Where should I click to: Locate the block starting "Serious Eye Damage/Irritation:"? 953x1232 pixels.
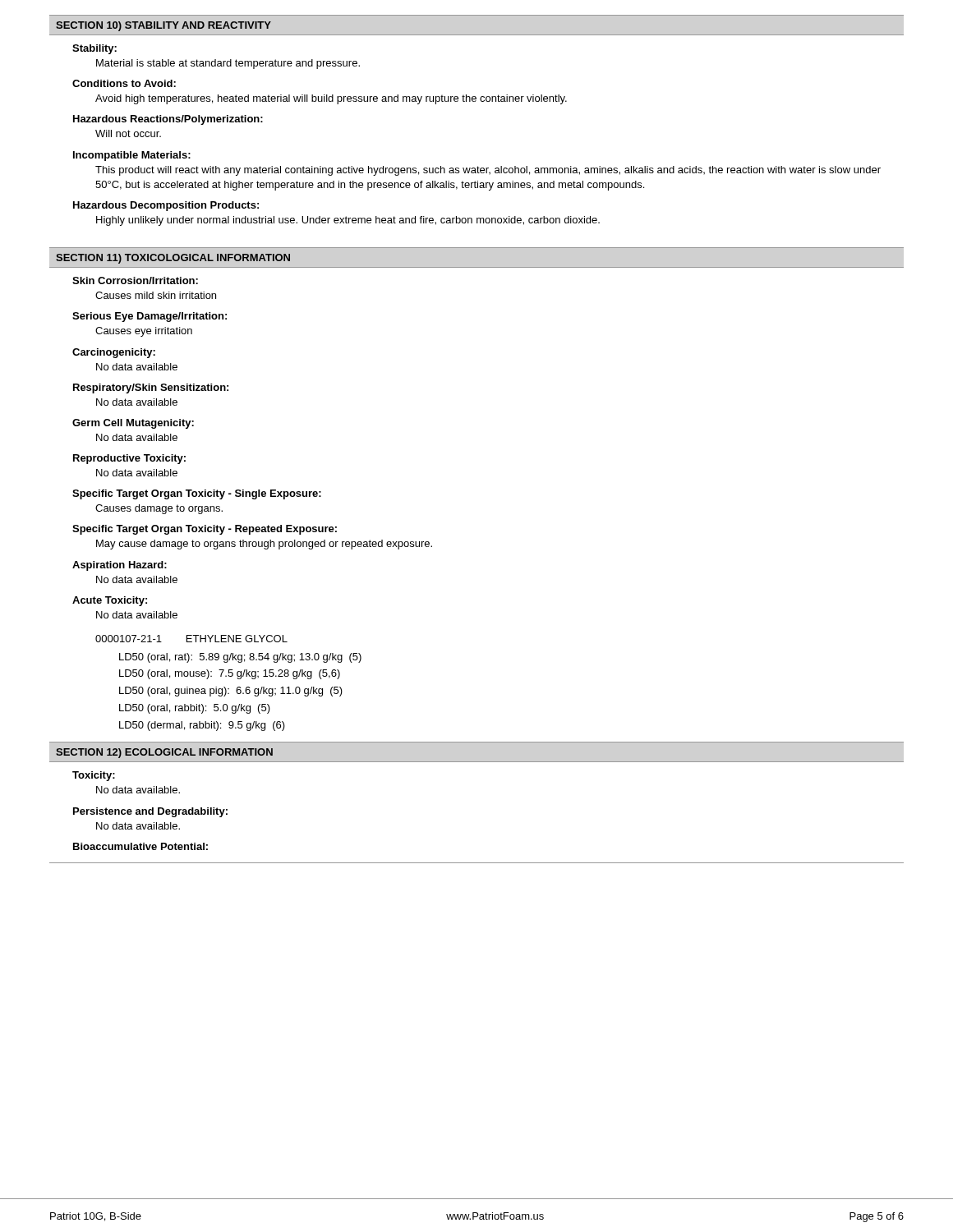[150, 317]
